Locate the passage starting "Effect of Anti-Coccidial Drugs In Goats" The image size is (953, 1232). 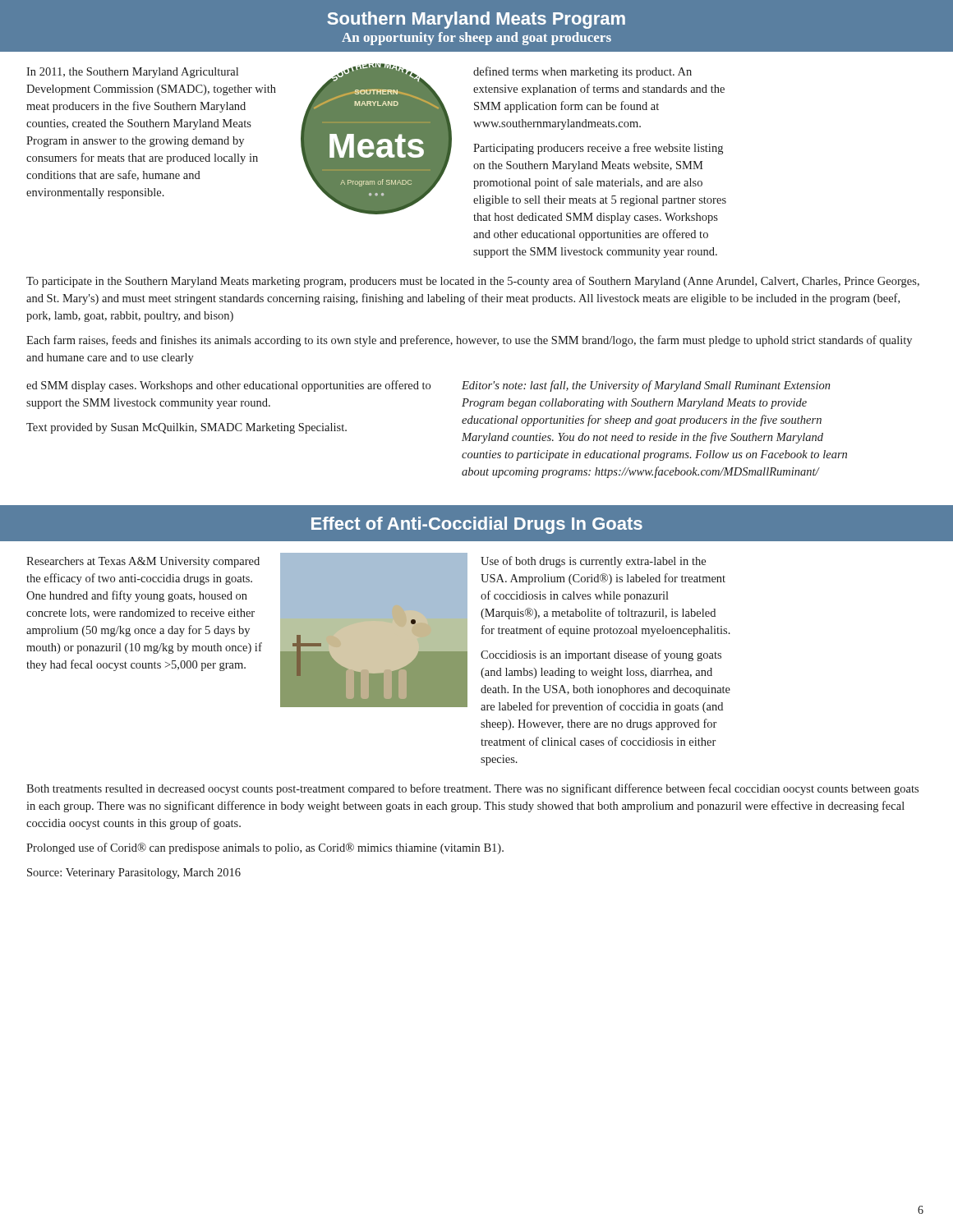click(476, 524)
